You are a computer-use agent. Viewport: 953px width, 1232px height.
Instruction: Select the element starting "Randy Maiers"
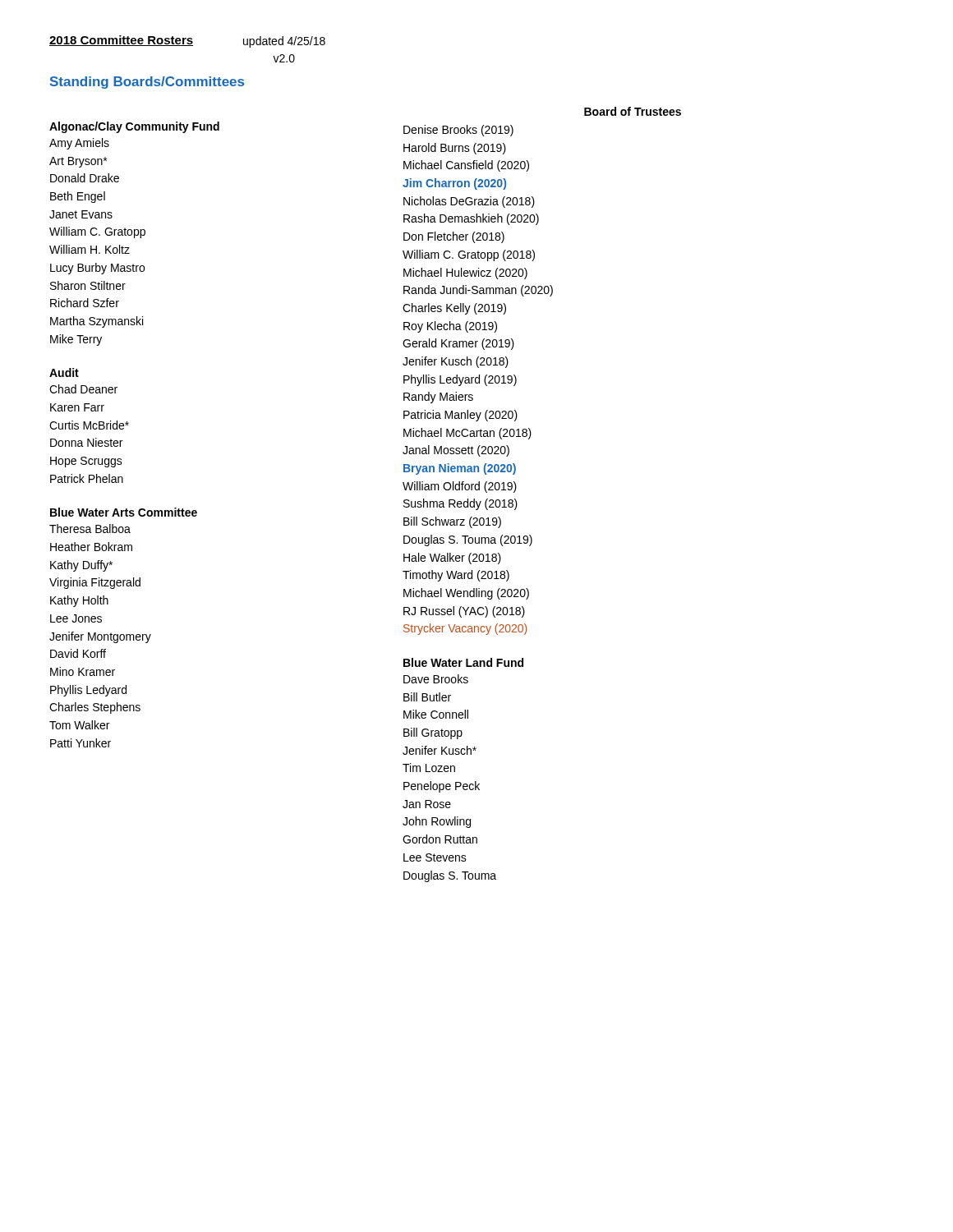(x=438, y=397)
